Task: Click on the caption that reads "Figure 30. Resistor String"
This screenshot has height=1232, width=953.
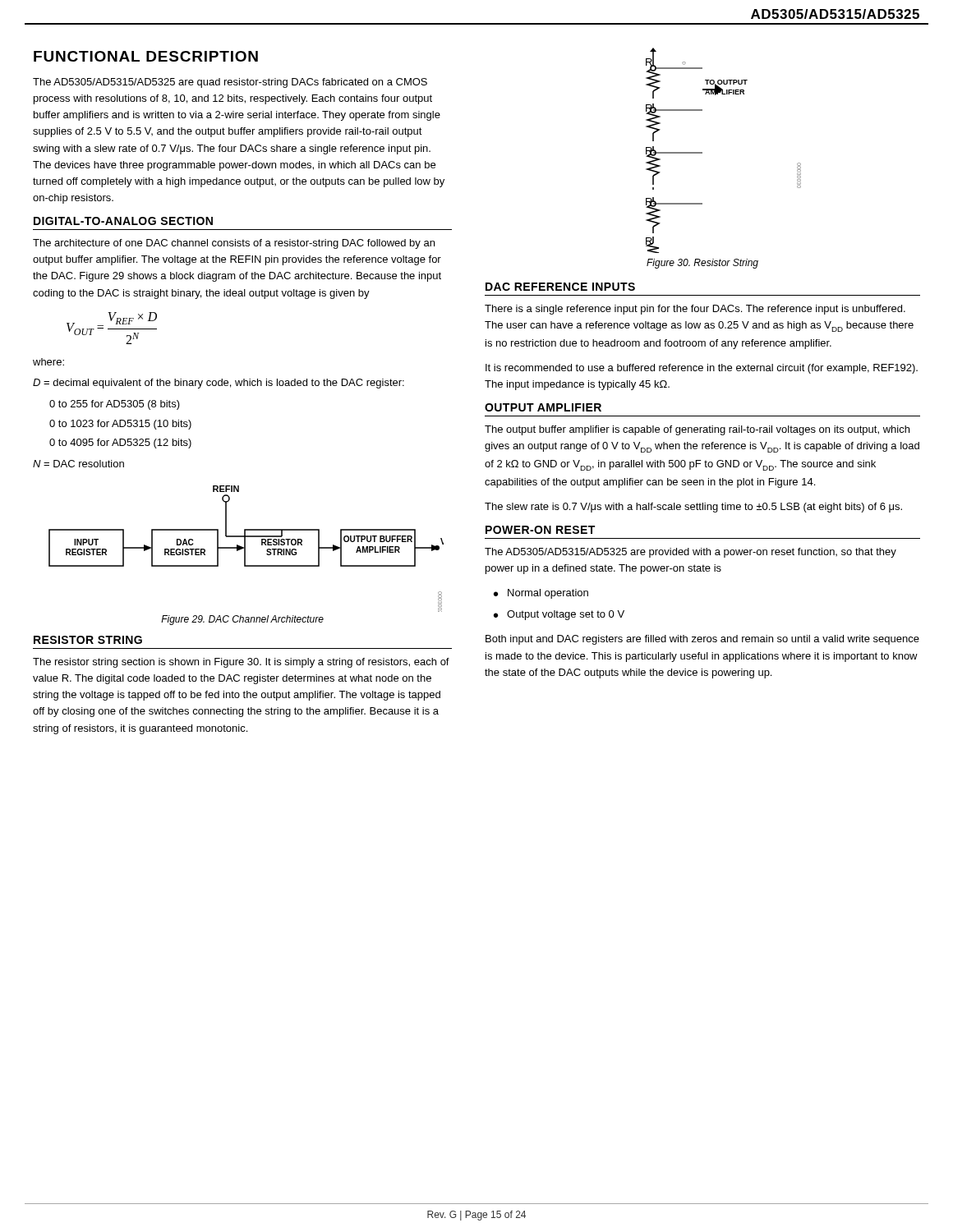Action: 702,263
